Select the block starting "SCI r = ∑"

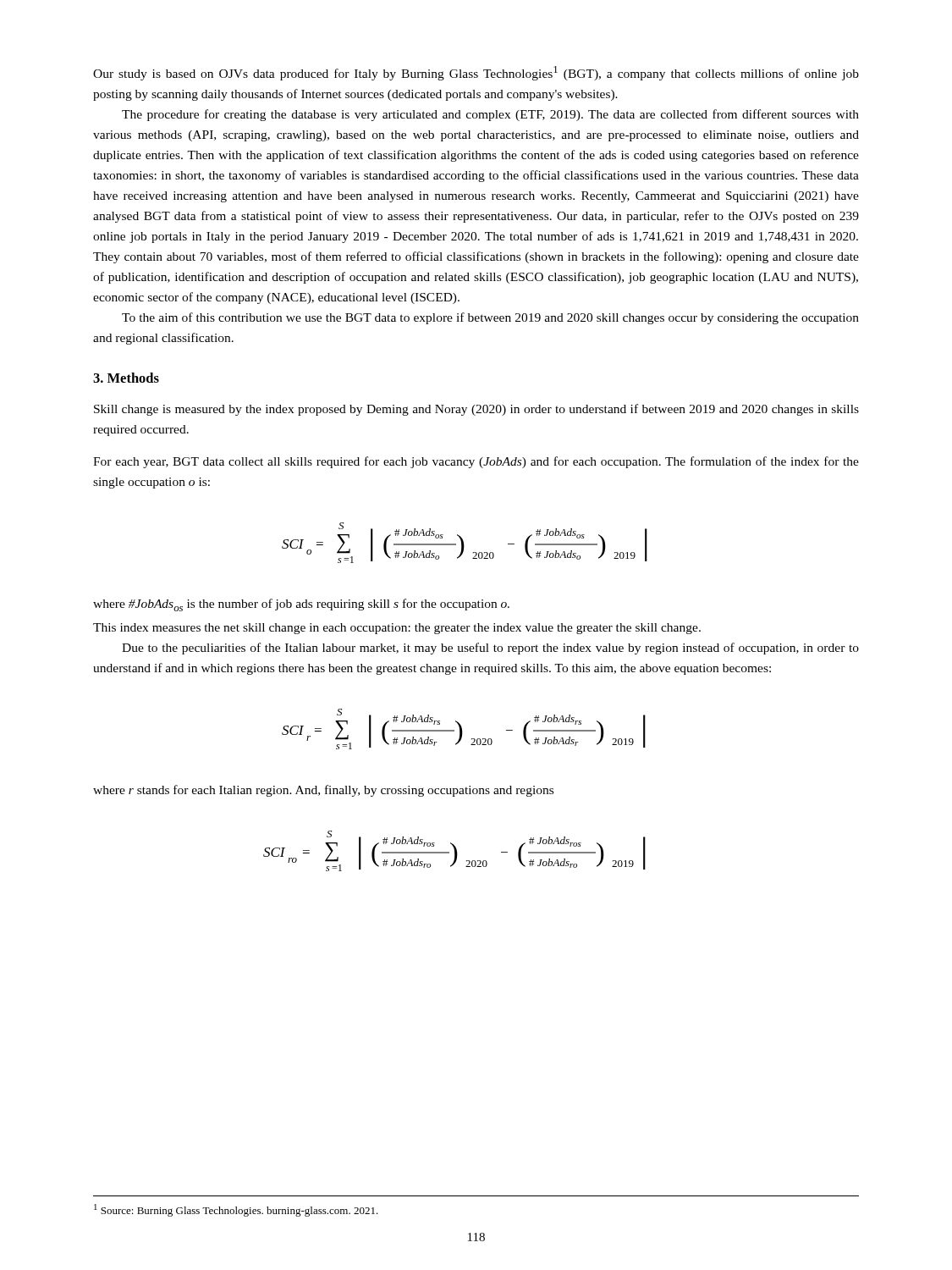pyautogui.click(x=476, y=730)
